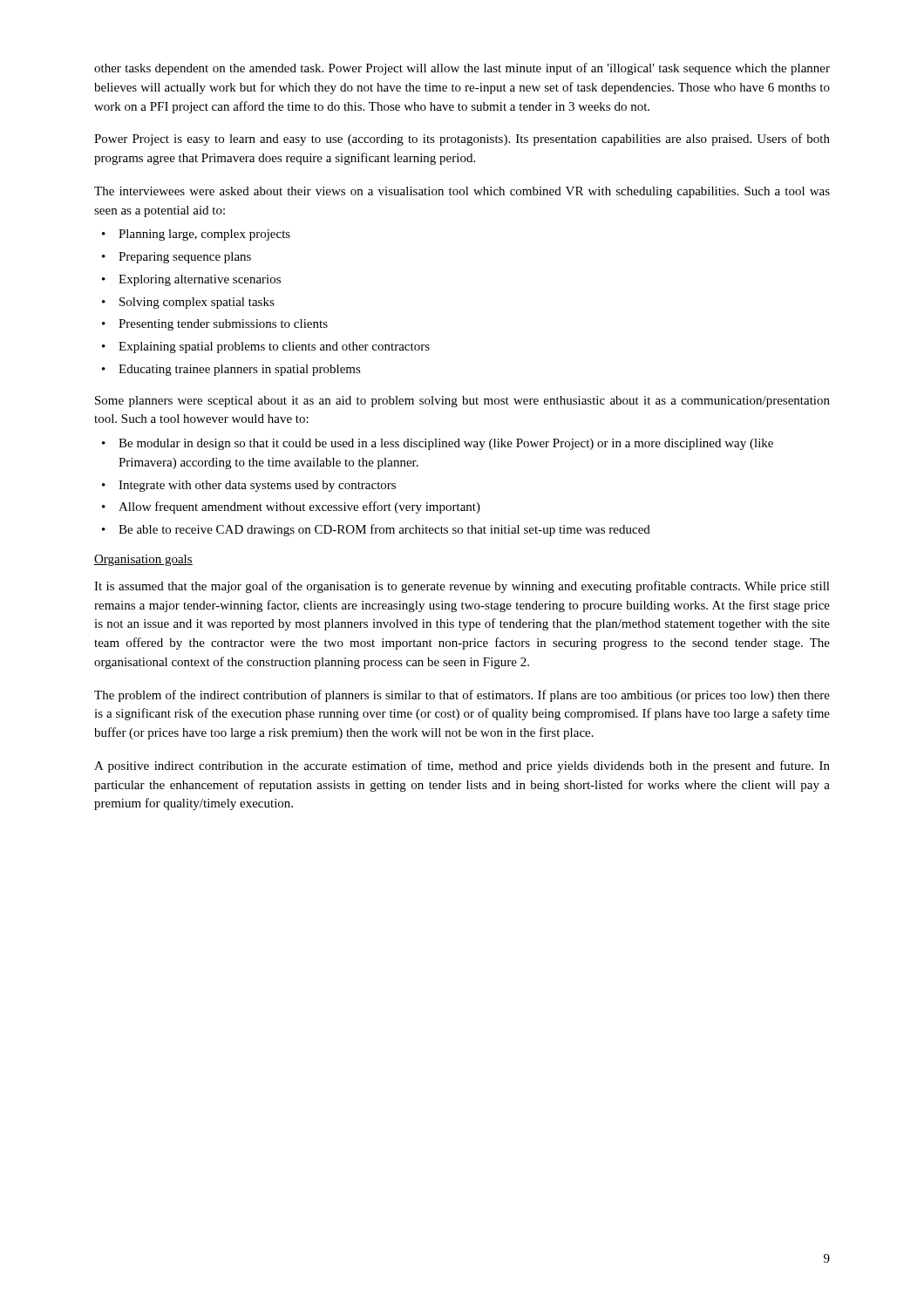Point to the block beginning "Allow frequent amendment"

(462, 508)
